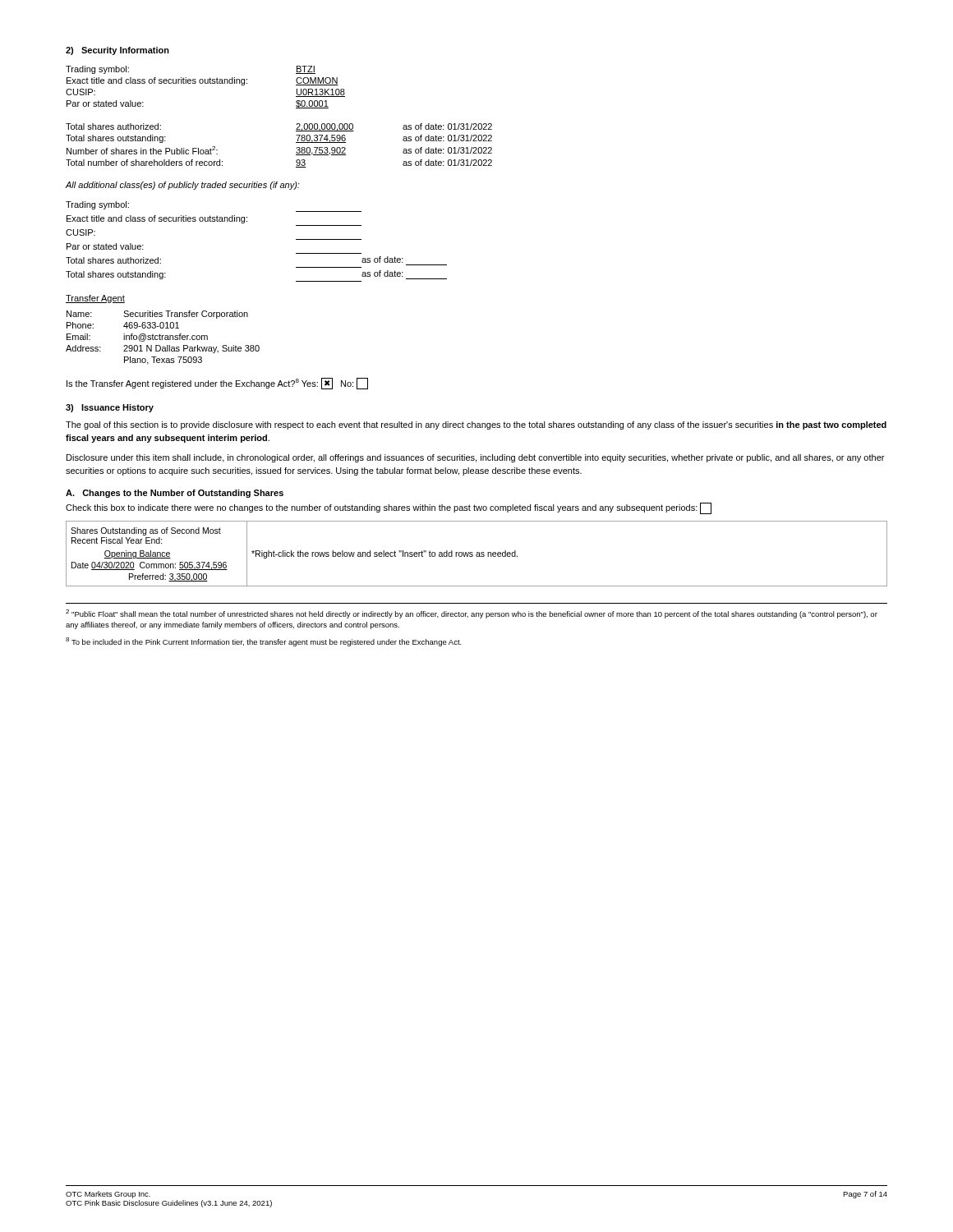Click on the table containing "Plano, Texas 75093"
Screen dimensions: 1232x953
coord(476,336)
